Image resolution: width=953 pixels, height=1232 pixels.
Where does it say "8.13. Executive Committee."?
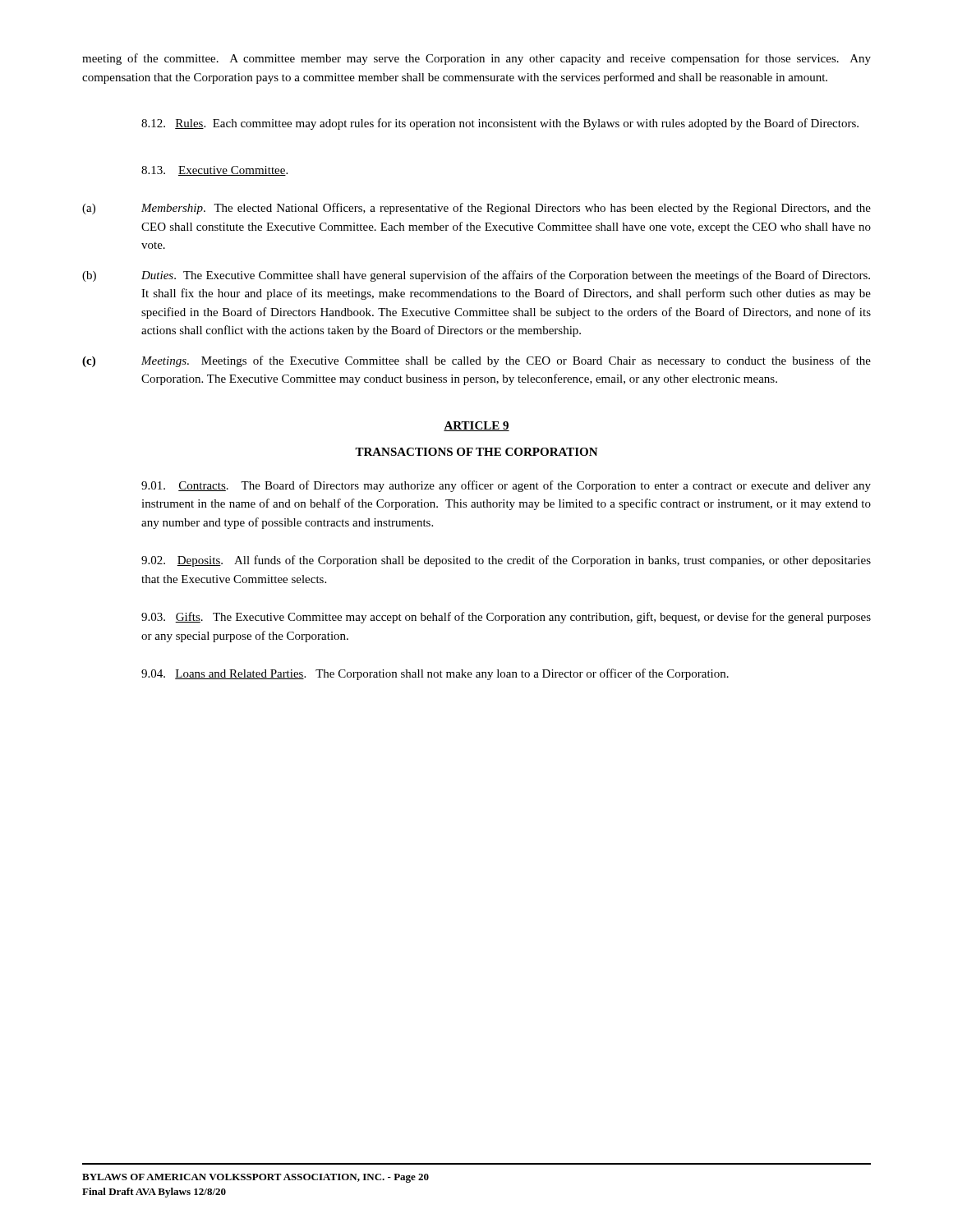tap(215, 170)
